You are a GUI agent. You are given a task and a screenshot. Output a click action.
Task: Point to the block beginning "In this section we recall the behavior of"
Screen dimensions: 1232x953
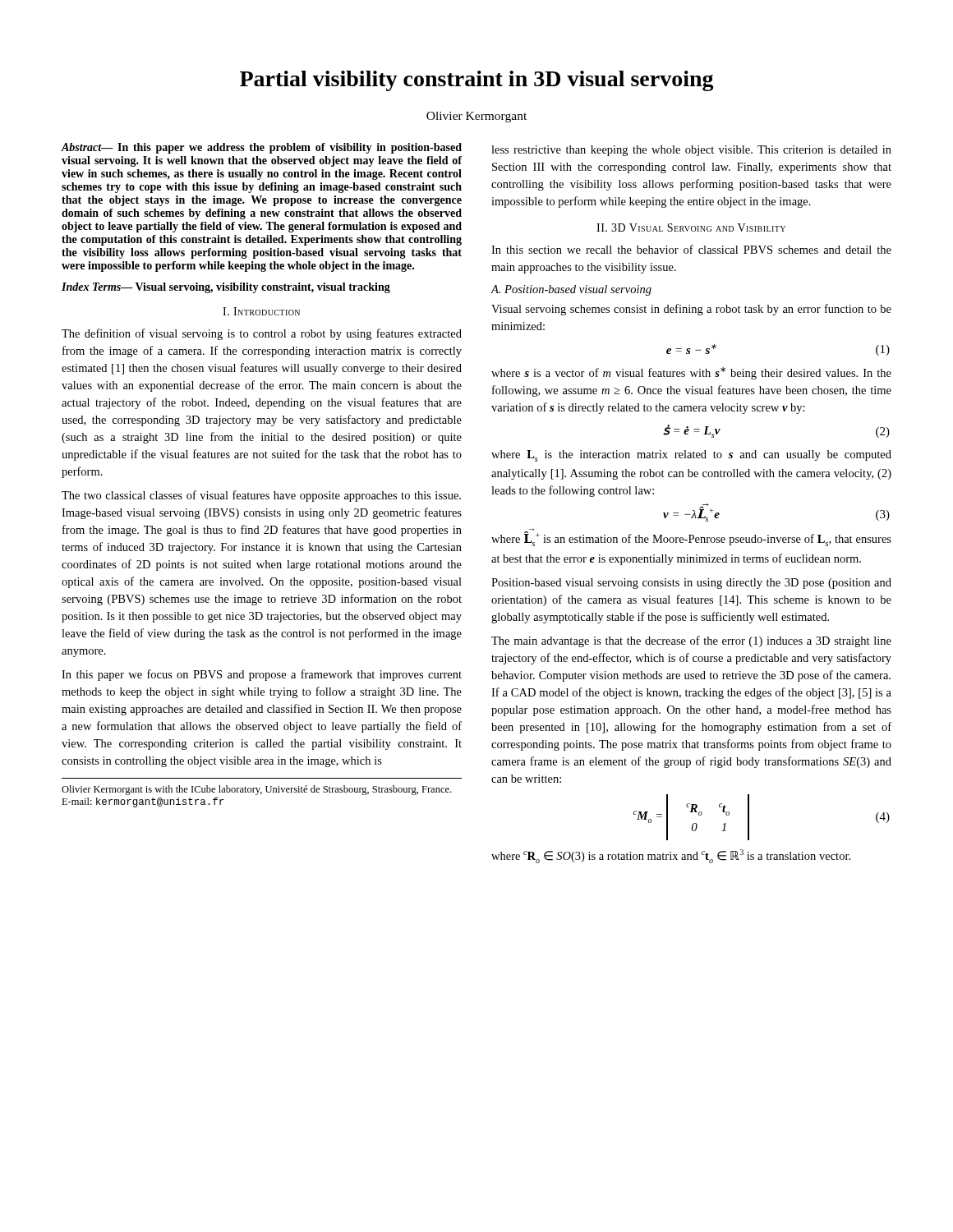click(x=691, y=258)
